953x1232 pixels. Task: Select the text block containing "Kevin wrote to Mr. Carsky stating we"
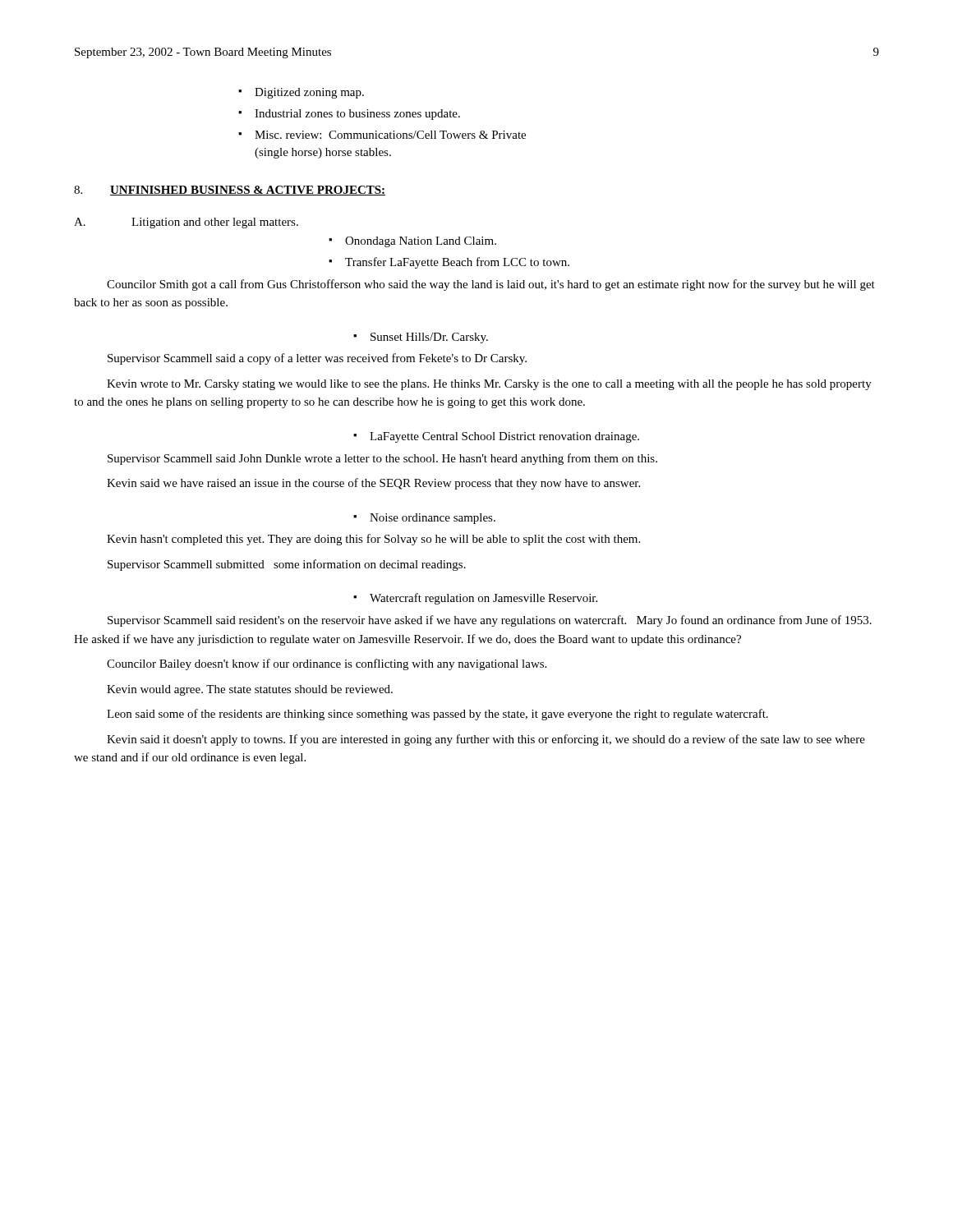(x=473, y=393)
